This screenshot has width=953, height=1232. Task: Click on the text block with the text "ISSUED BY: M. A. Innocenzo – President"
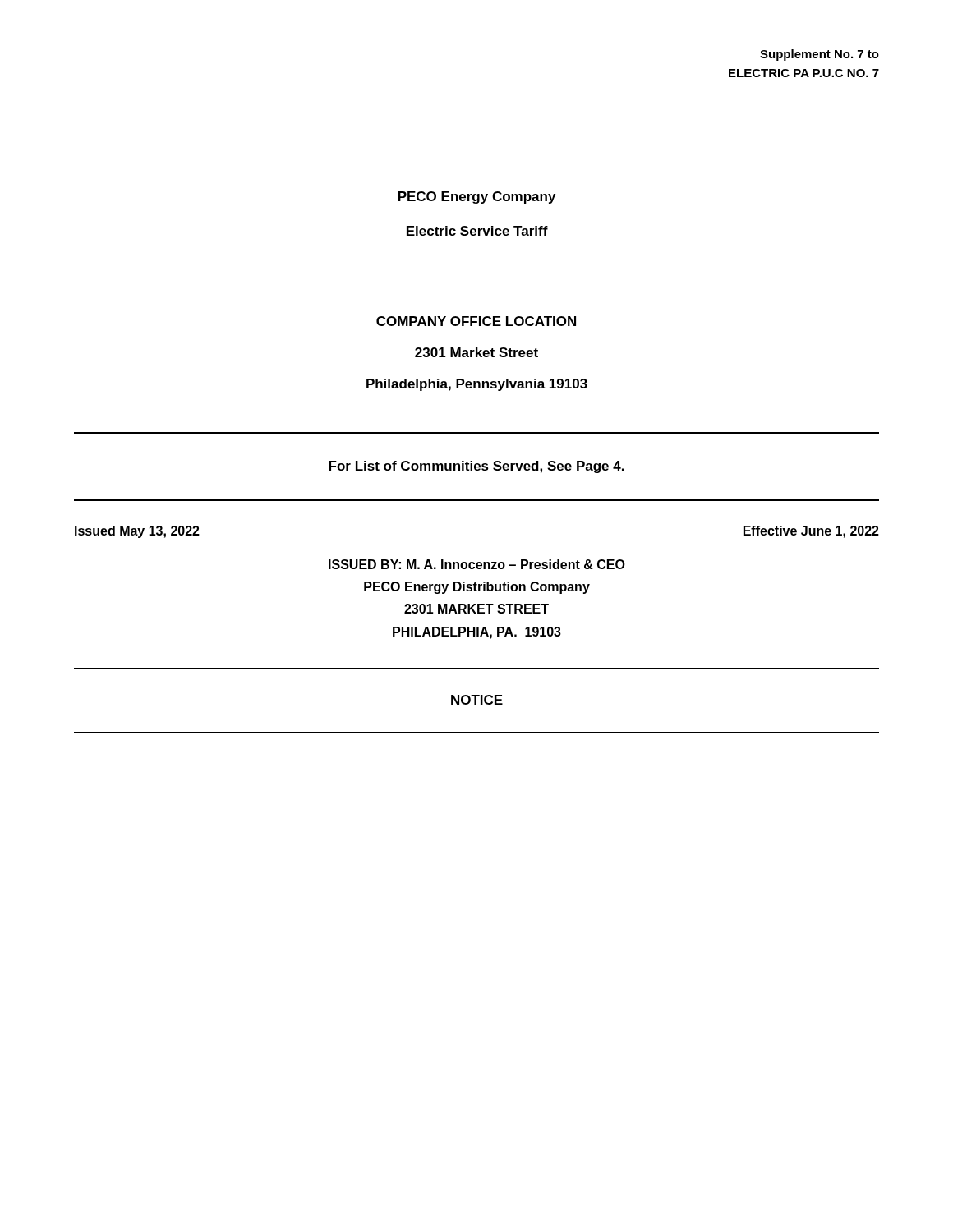tap(476, 598)
